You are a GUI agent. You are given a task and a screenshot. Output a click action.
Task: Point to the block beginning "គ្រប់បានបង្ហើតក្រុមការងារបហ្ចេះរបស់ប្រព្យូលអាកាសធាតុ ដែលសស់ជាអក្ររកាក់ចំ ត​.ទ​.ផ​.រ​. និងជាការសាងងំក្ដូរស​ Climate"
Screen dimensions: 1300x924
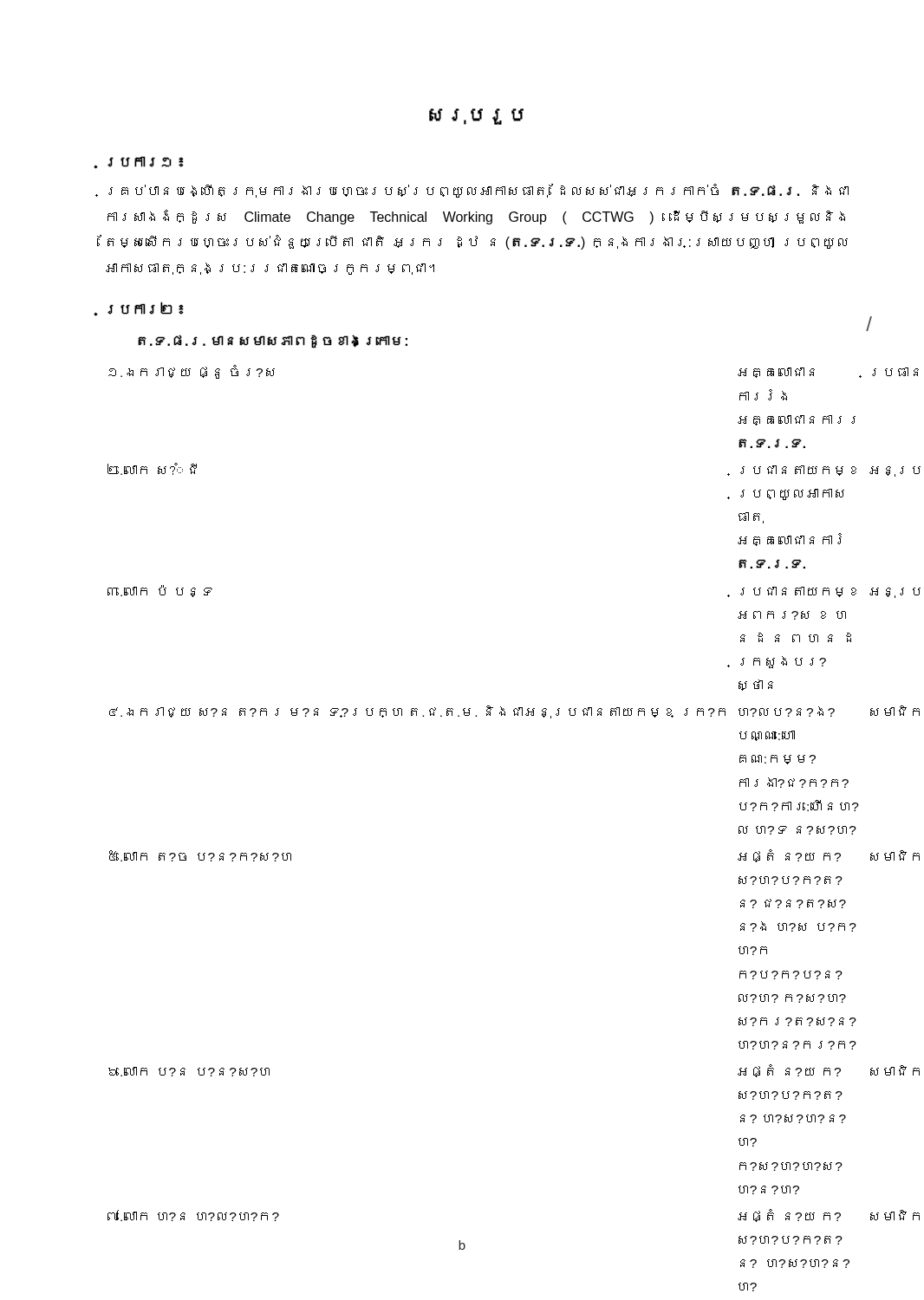pyautogui.click(x=477, y=230)
